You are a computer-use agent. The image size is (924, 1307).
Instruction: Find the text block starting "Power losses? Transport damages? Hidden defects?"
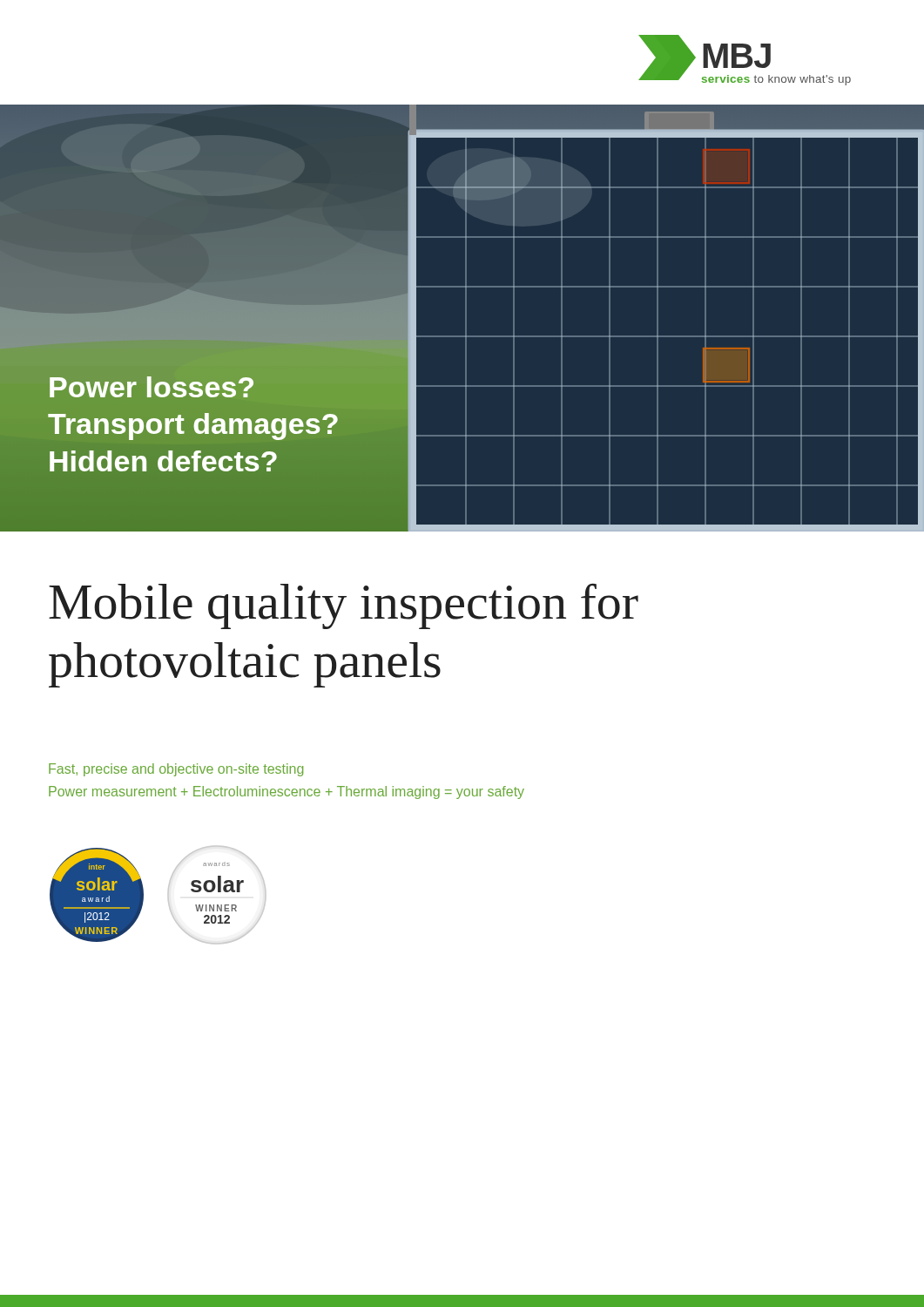tap(193, 423)
